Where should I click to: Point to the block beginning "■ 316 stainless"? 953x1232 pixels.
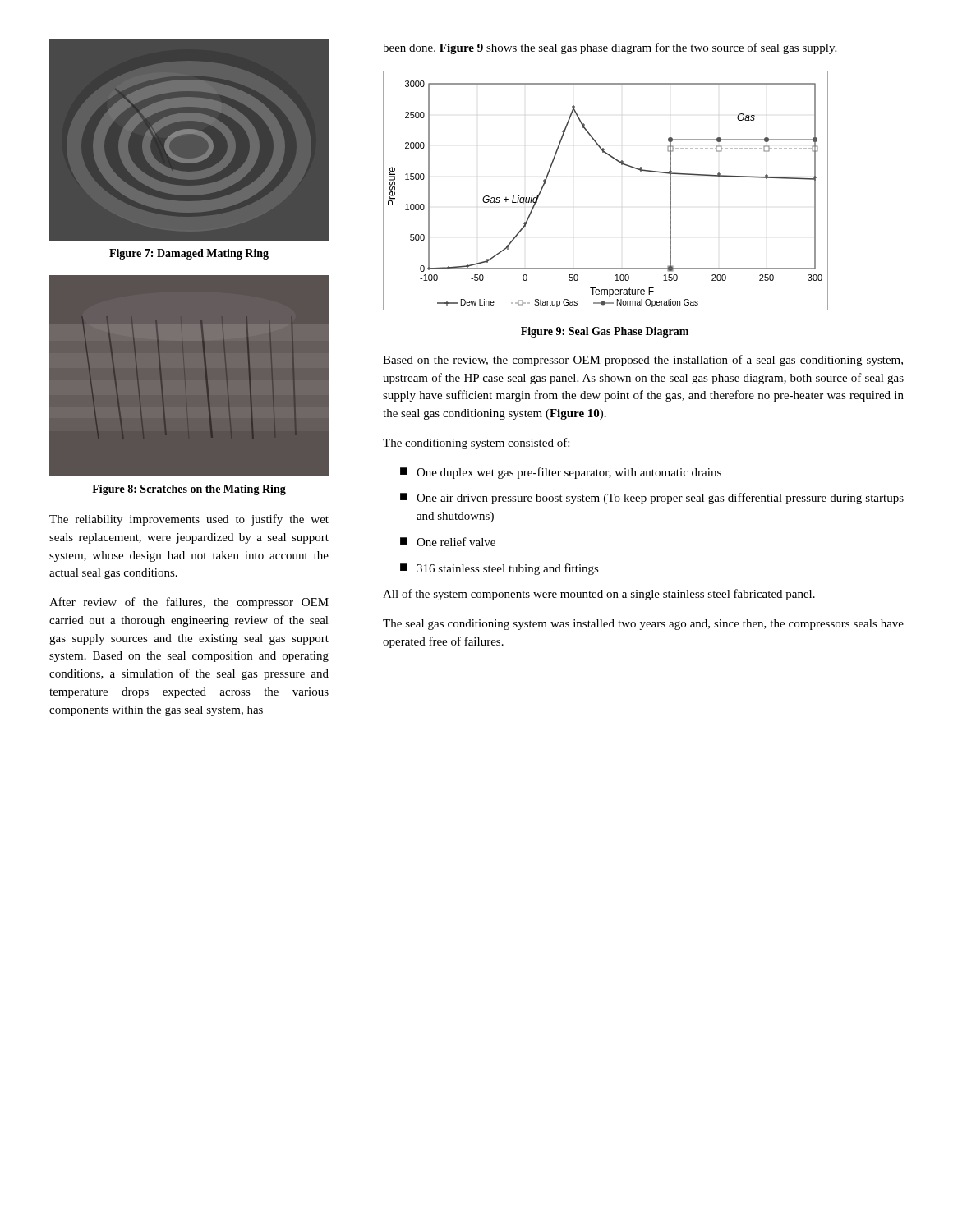coord(499,569)
